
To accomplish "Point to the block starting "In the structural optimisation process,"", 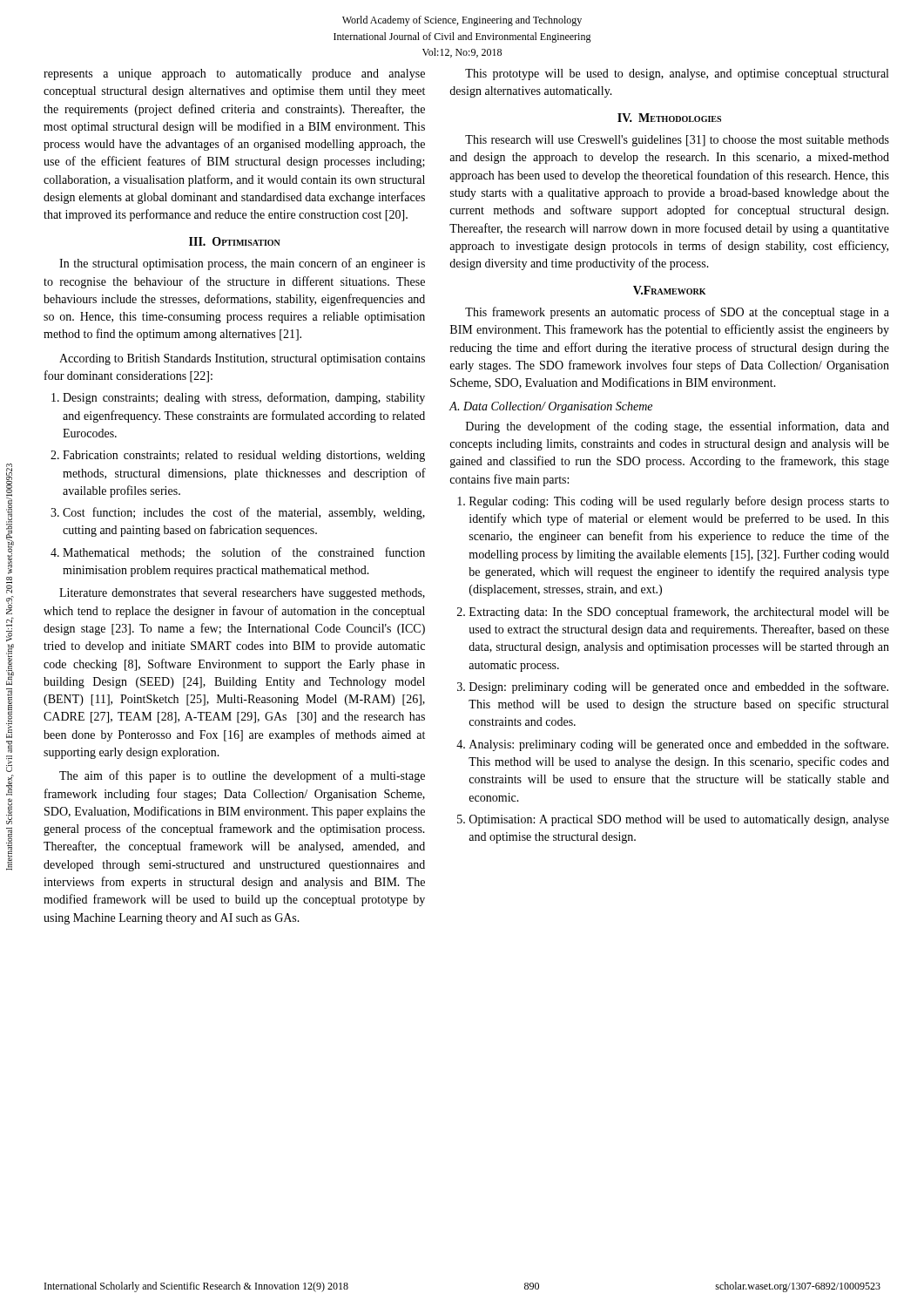I will (234, 299).
